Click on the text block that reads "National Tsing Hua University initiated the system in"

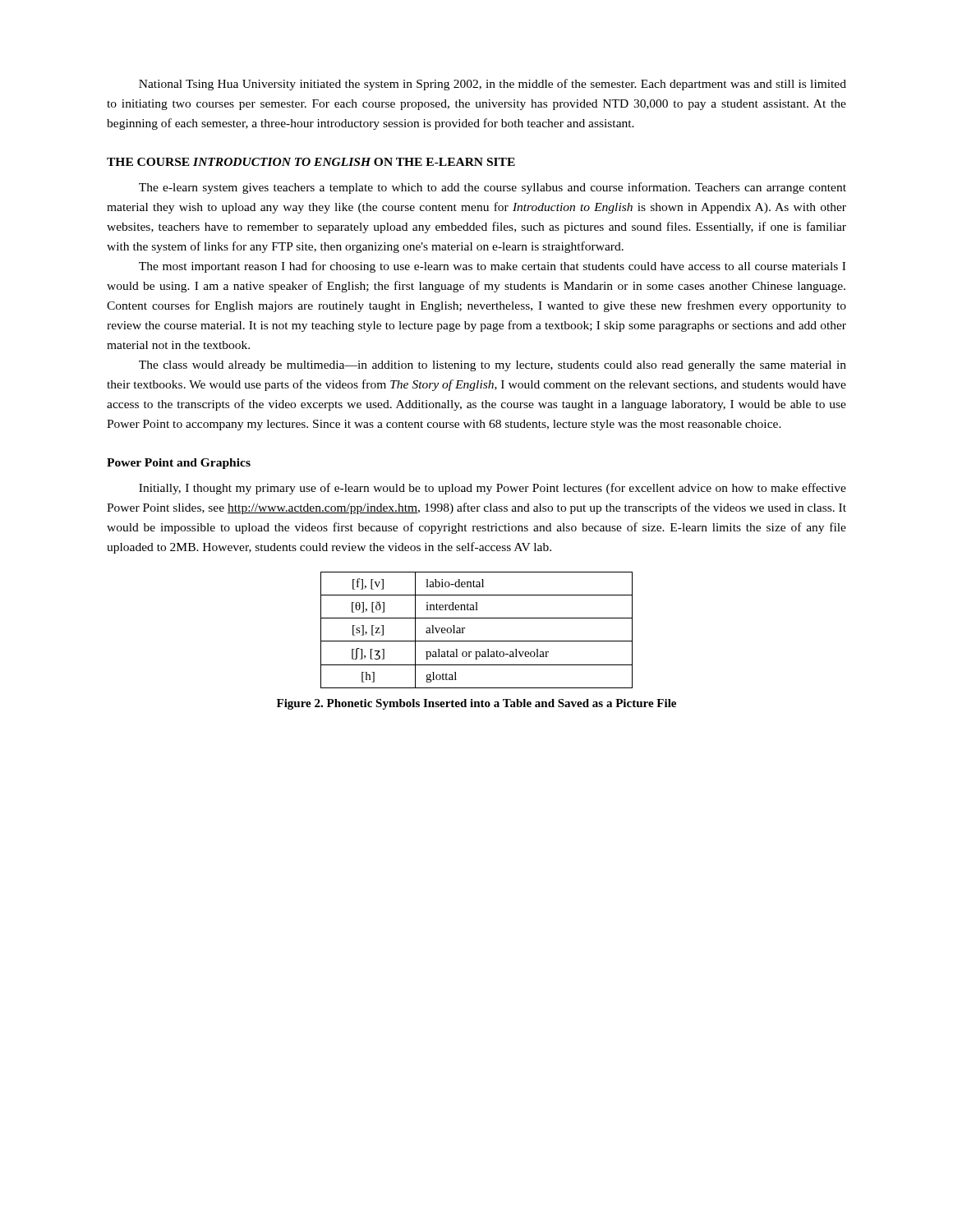coord(476,103)
